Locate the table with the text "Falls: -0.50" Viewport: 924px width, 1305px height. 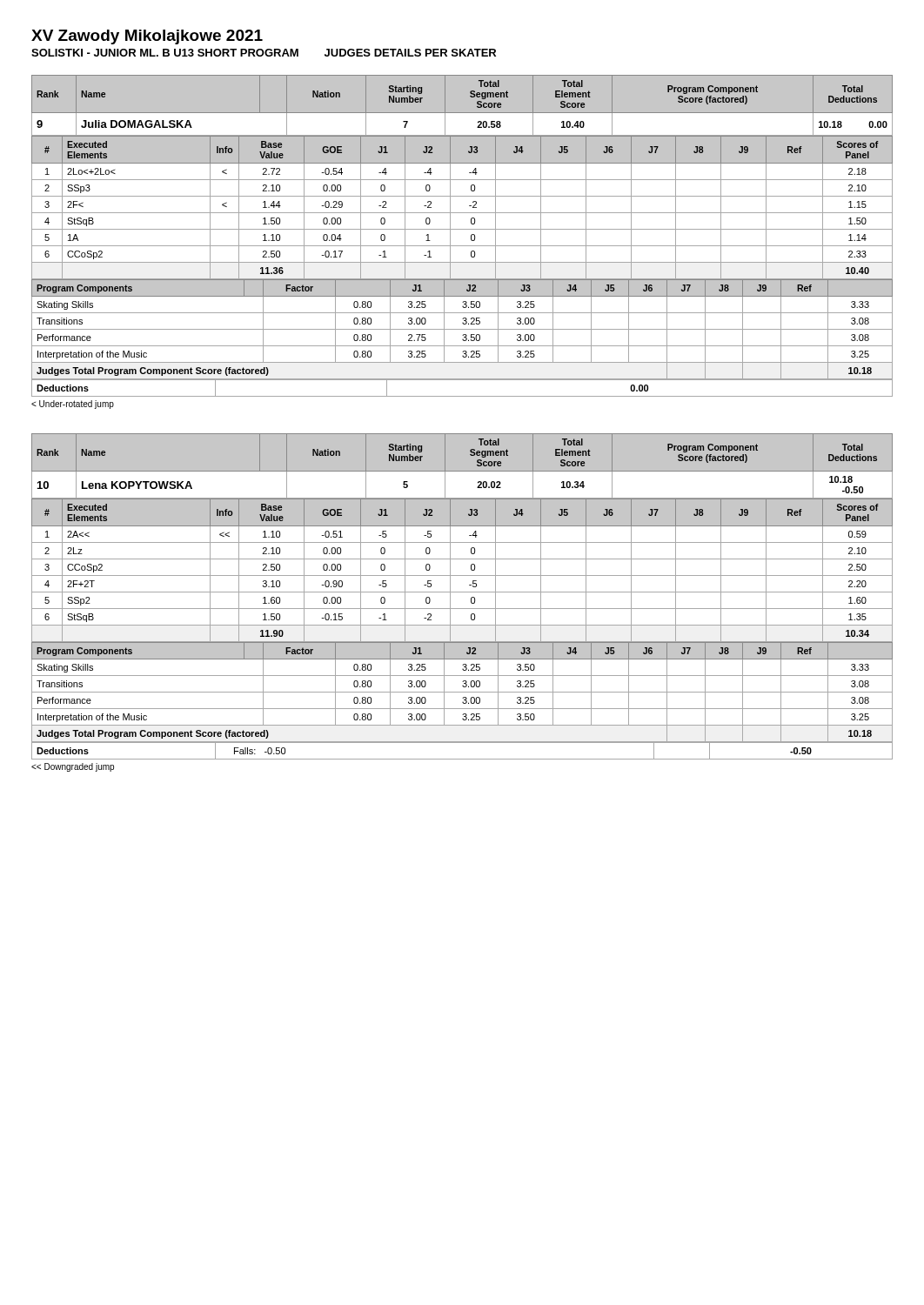[462, 751]
